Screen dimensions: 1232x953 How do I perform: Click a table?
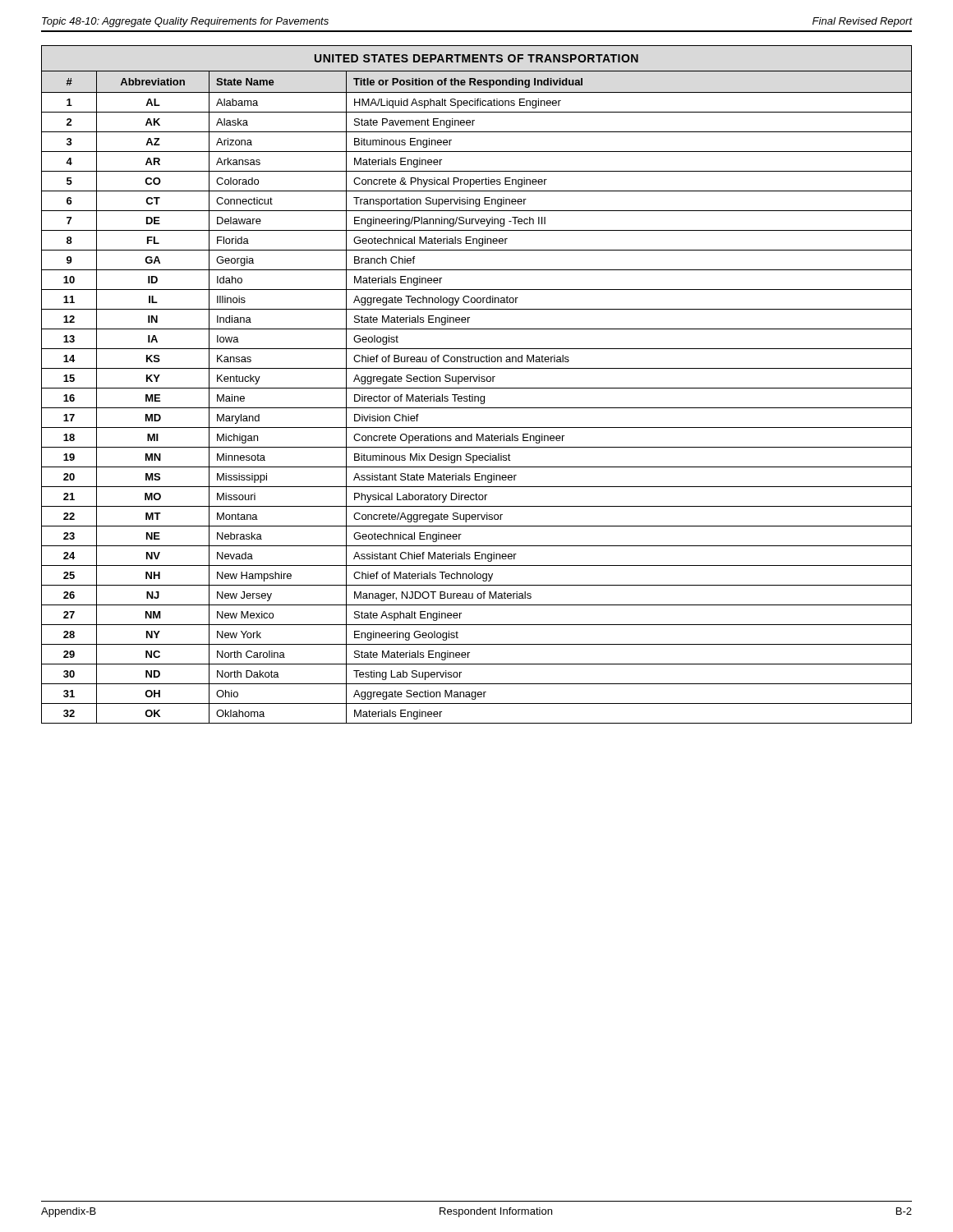(x=476, y=384)
